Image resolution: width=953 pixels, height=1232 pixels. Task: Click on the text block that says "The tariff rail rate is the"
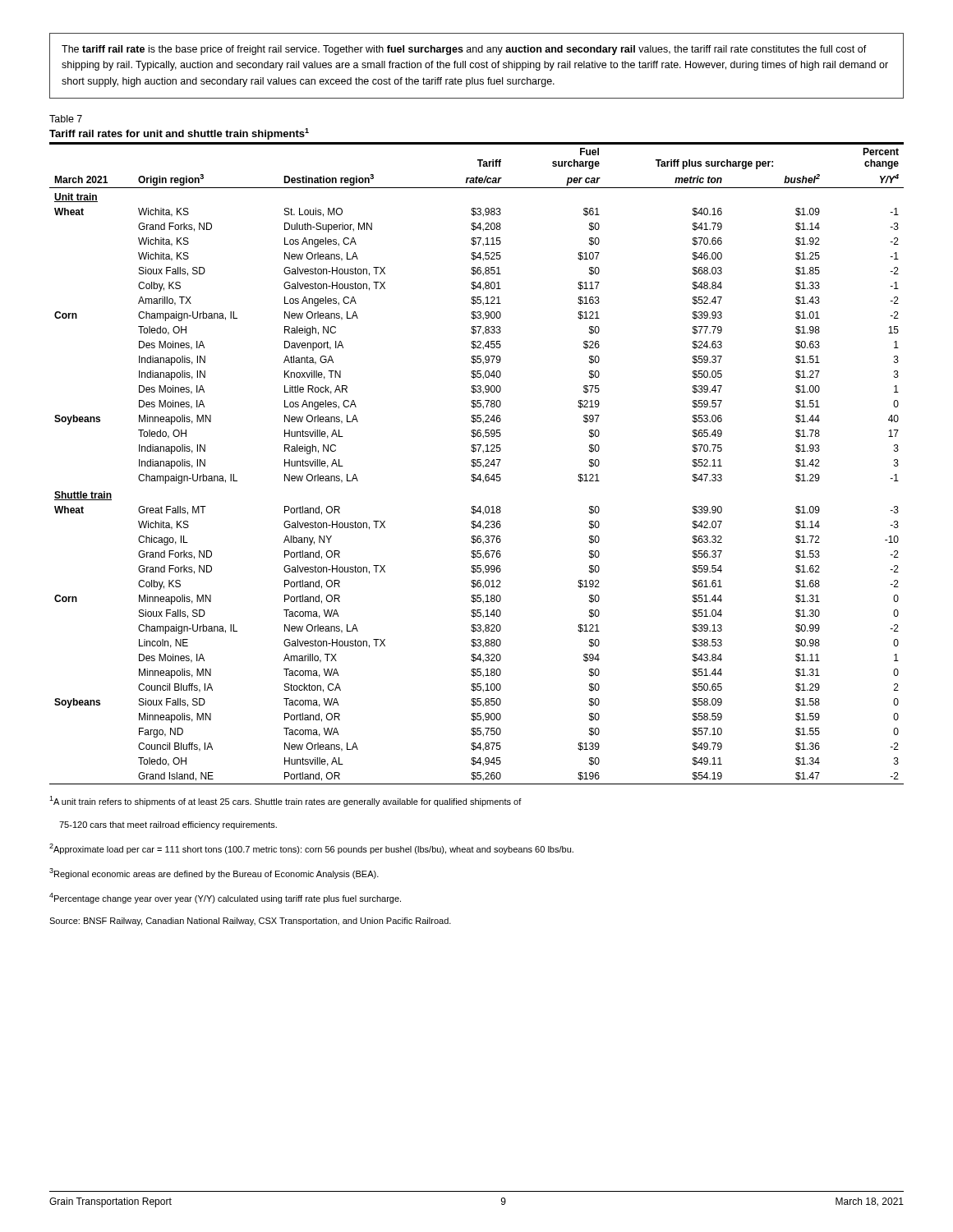point(475,65)
